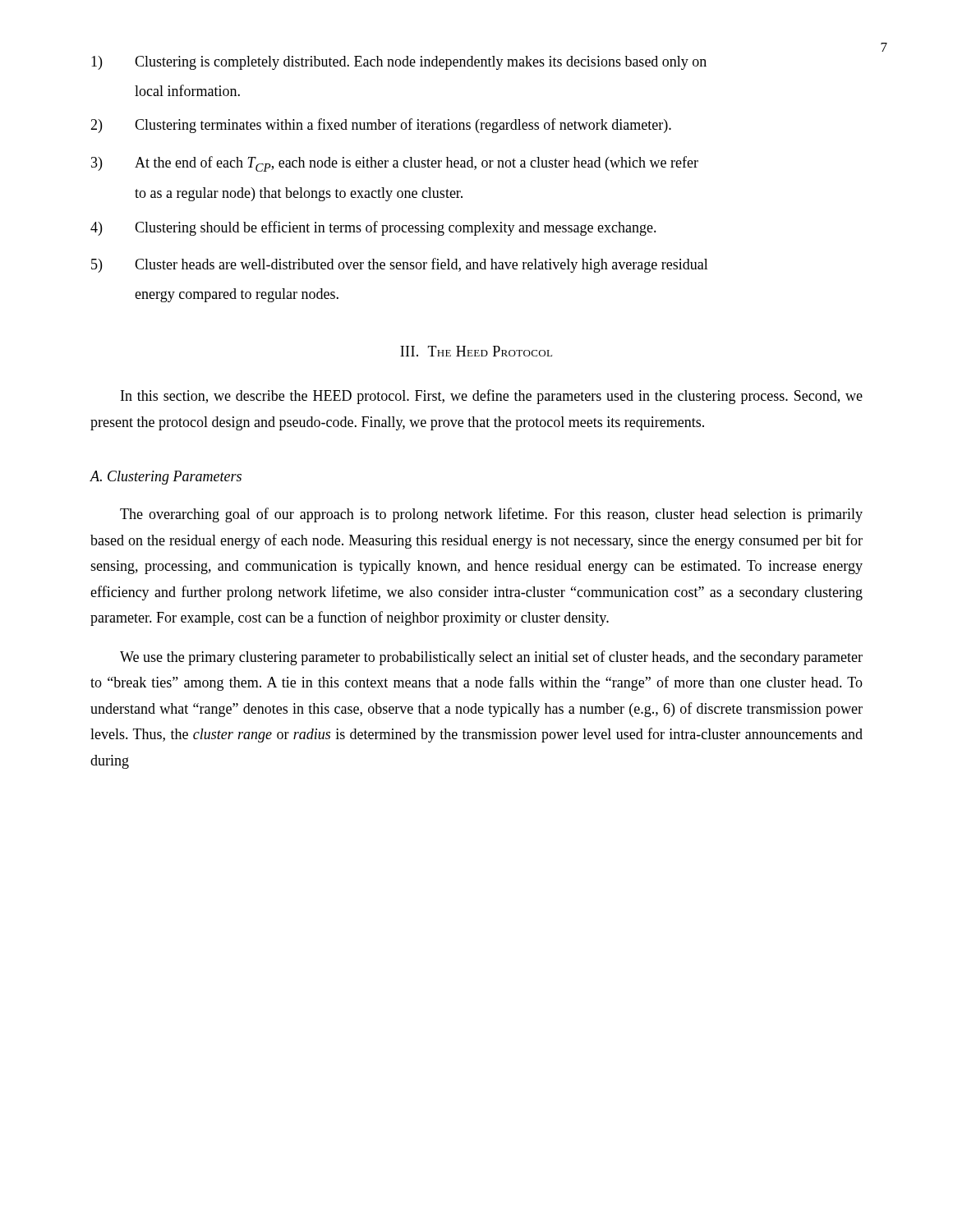This screenshot has height=1232, width=953.
Task: Click on the element starting "4) Clustering should be efficient in terms of"
Action: [476, 228]
